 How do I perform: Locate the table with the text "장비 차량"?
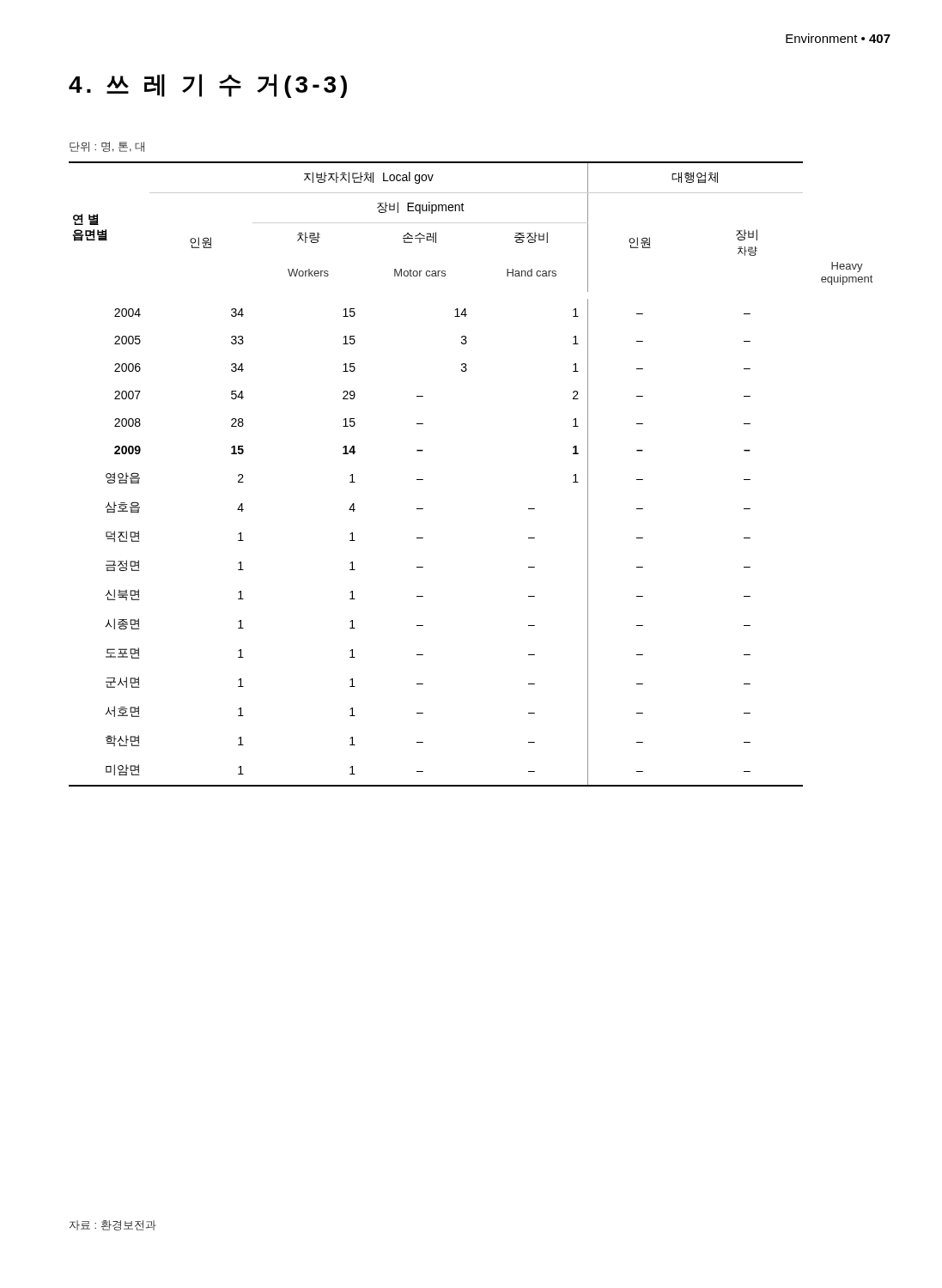coord(480,474)
